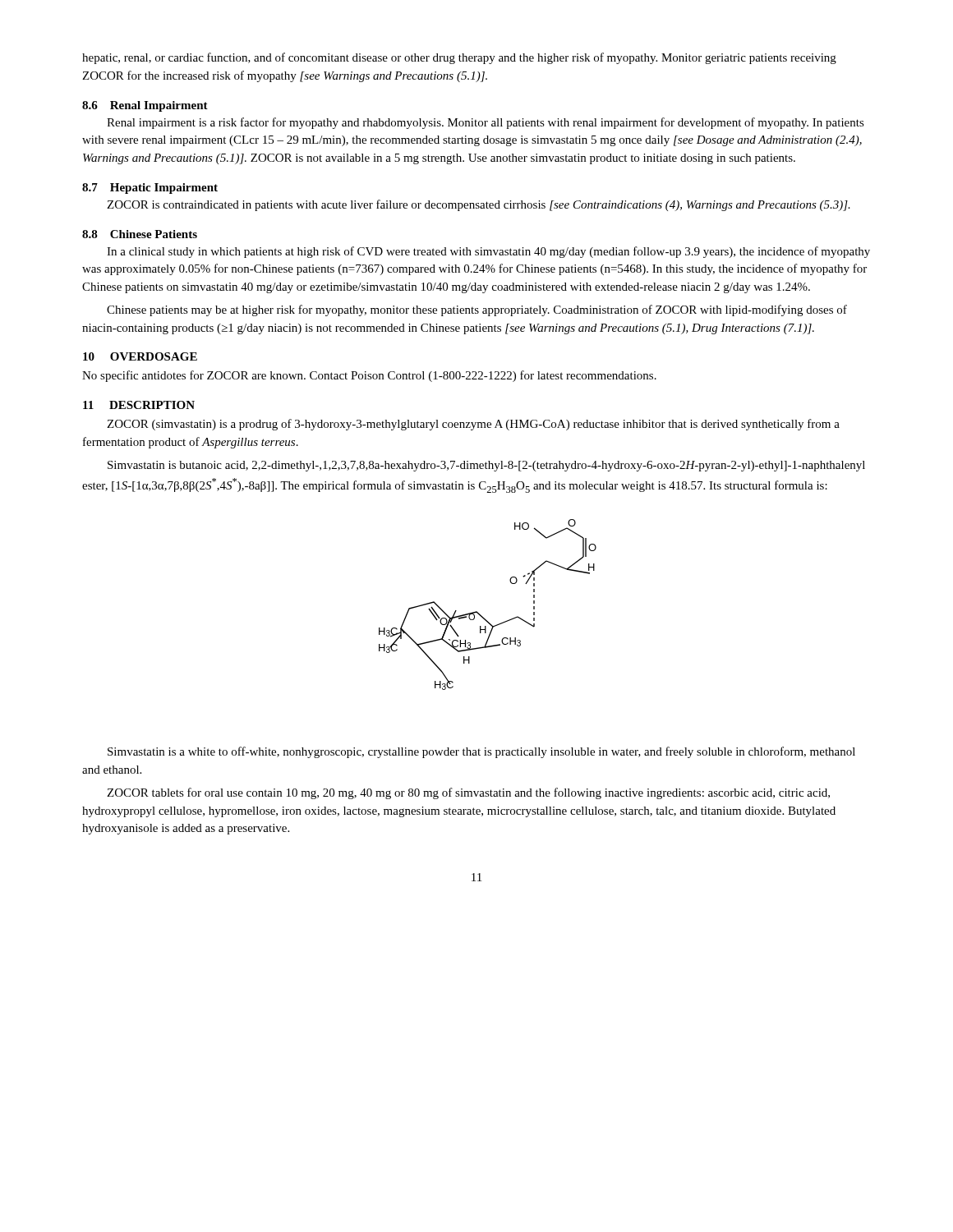Point to the block beginning "ZOCOR tablets for oral"
Screen dimensions: 1232x953
[x=459, y=810]
